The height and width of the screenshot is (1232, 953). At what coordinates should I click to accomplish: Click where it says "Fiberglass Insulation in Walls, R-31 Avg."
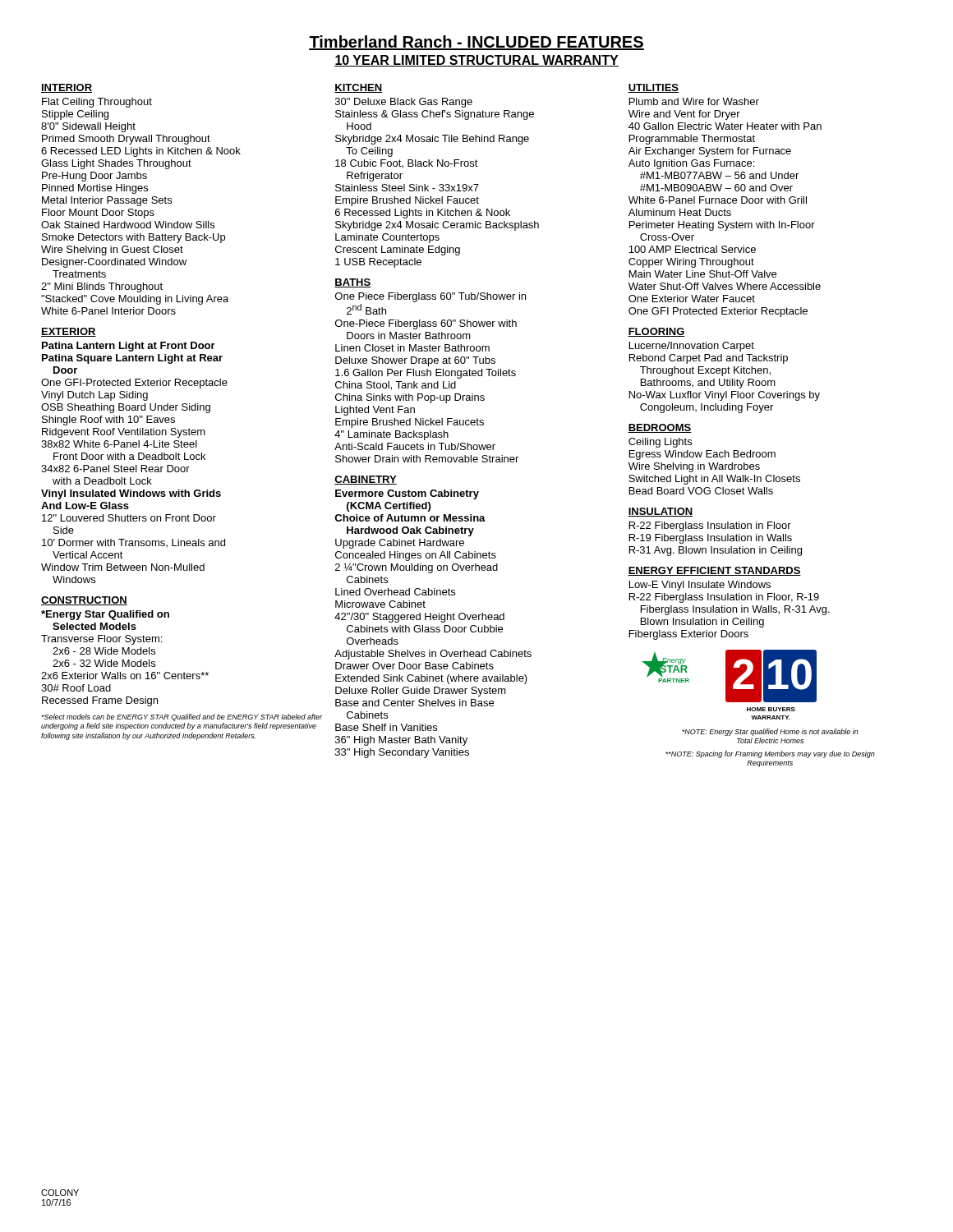[x=735, y=609]
